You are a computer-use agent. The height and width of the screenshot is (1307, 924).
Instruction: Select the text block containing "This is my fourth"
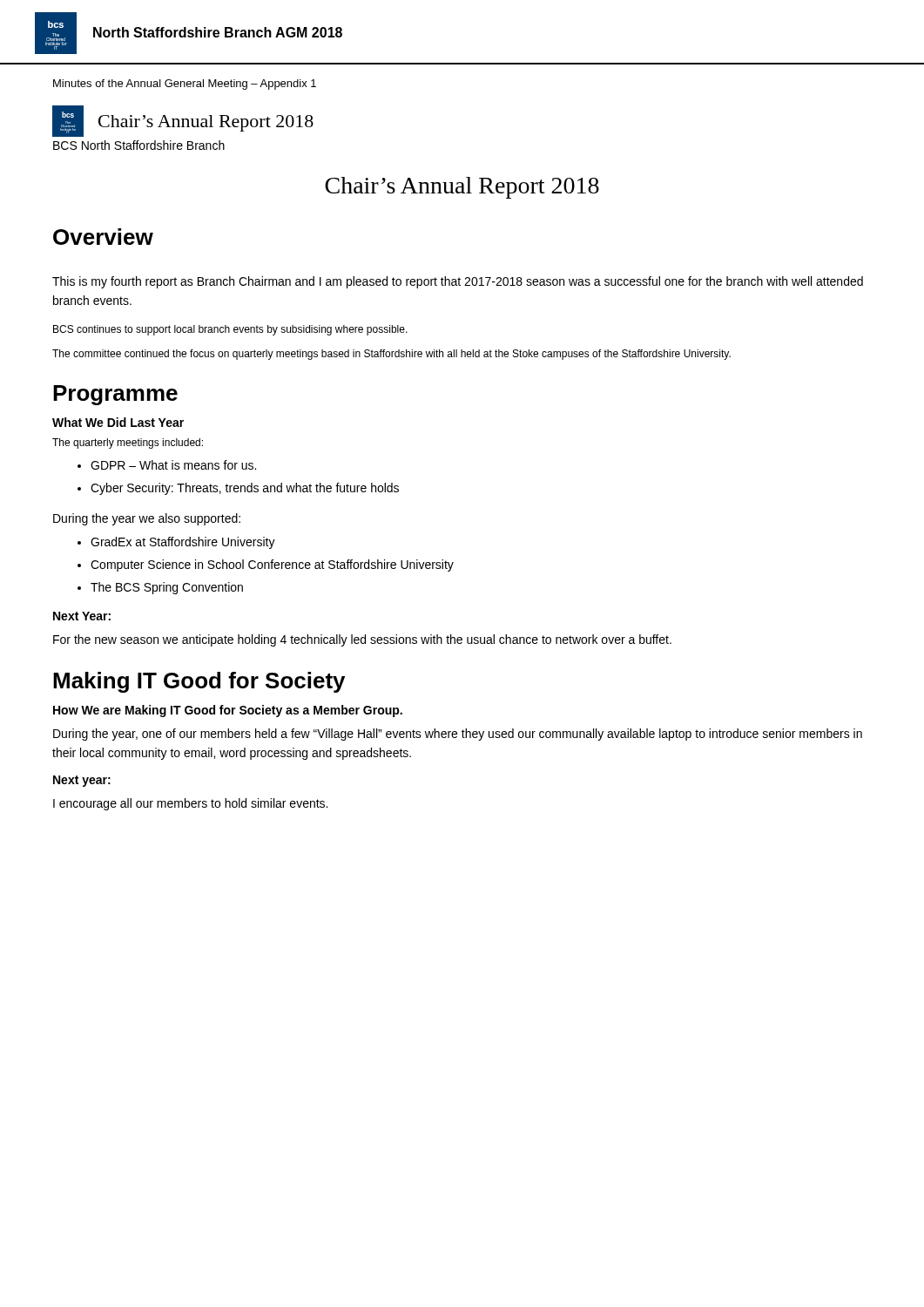pos(458,291)
